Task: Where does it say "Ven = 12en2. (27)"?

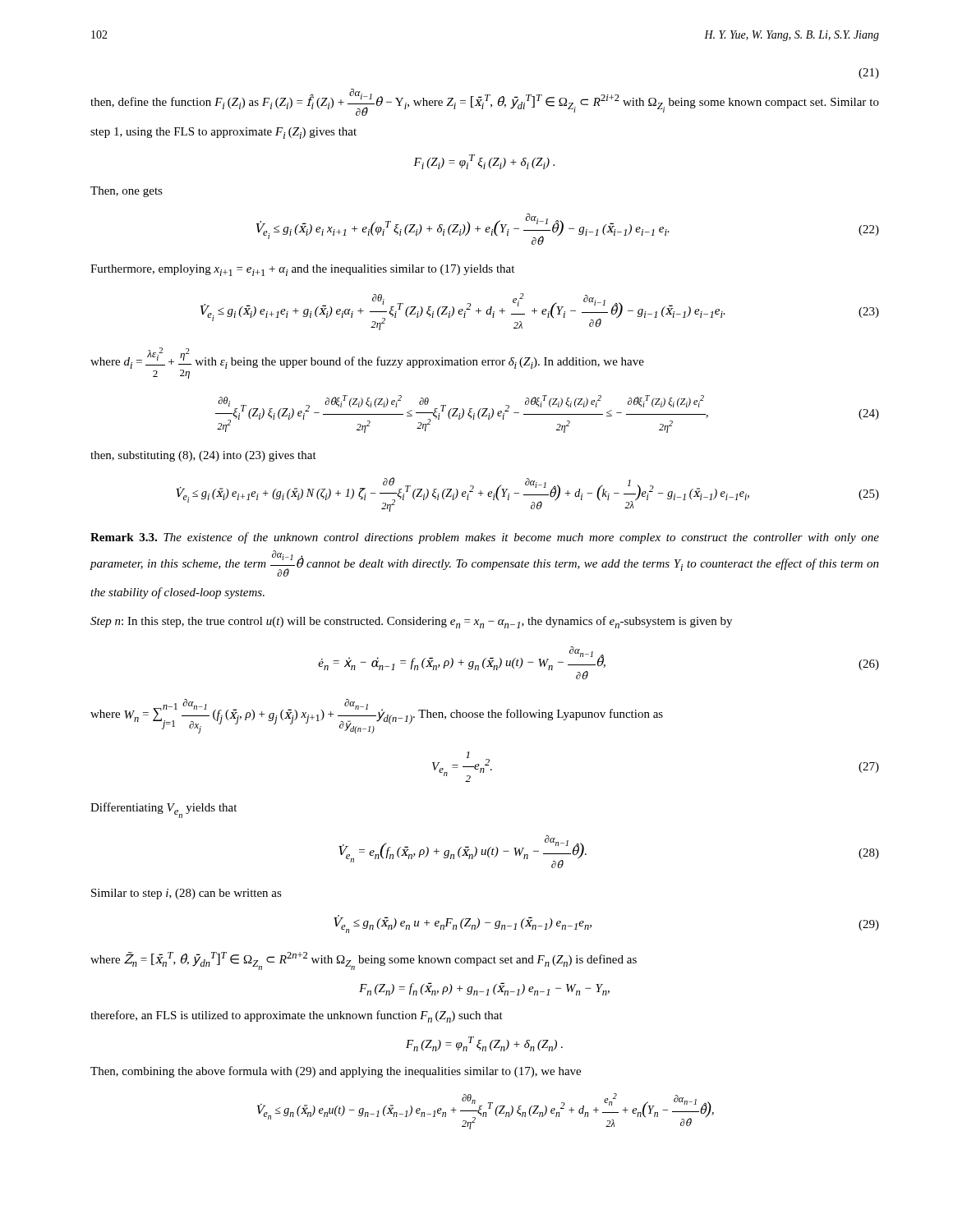Action: pos(485,767)
